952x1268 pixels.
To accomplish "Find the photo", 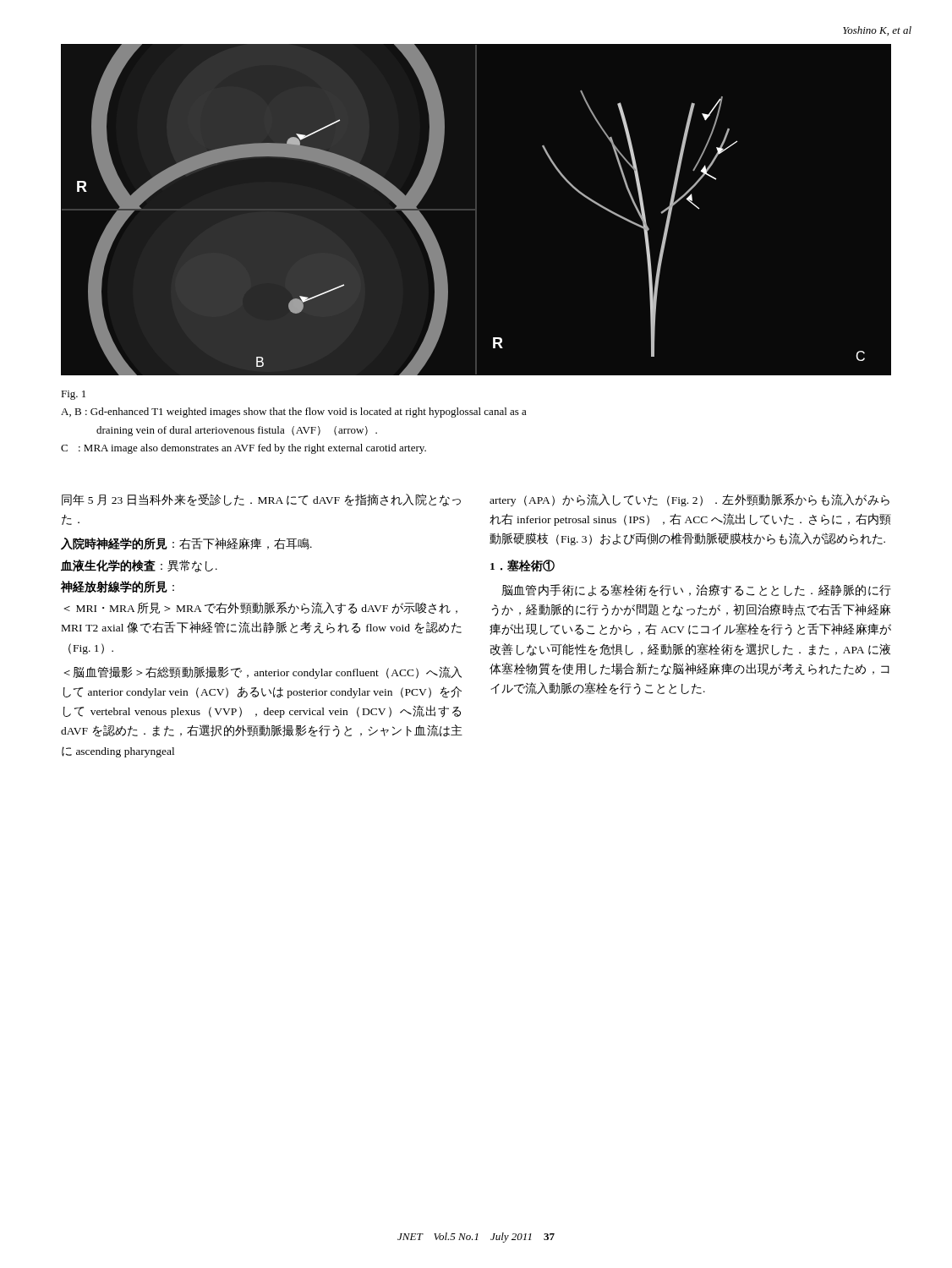I will coord(476,210).
